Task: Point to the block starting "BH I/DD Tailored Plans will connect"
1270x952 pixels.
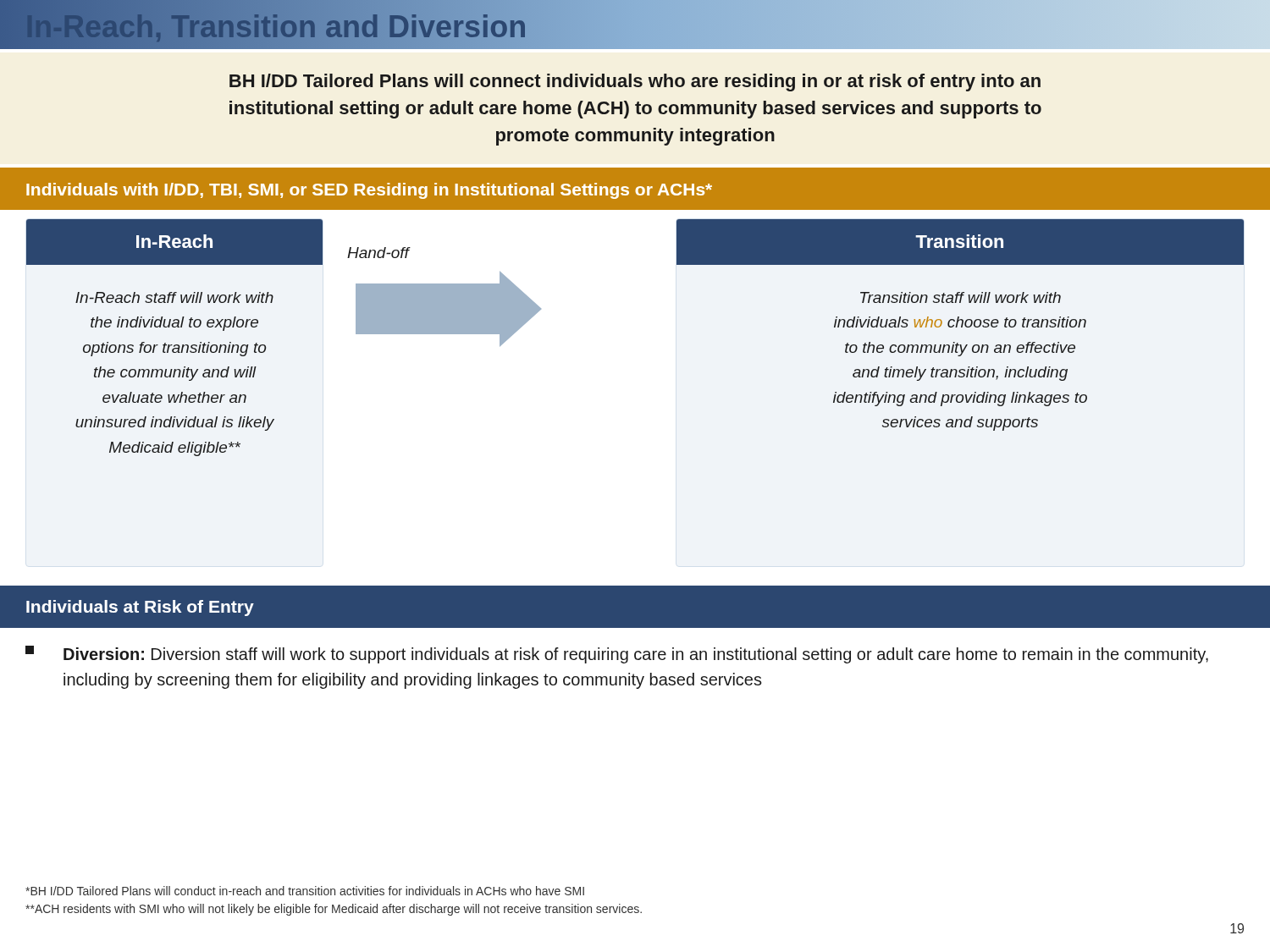Action: click(x=635, y=108)
